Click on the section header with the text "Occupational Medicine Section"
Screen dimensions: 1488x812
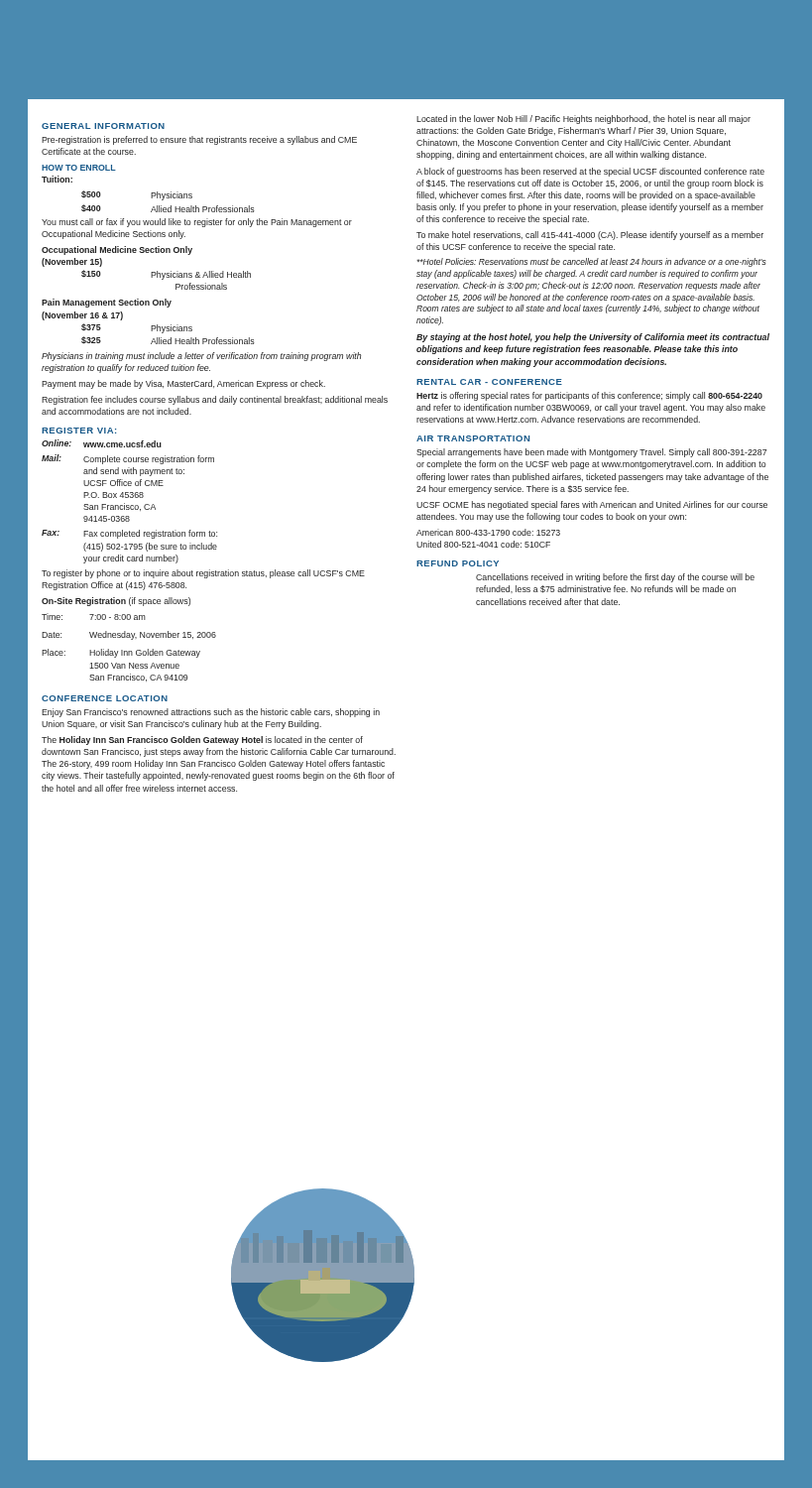[x=117, y=256]
